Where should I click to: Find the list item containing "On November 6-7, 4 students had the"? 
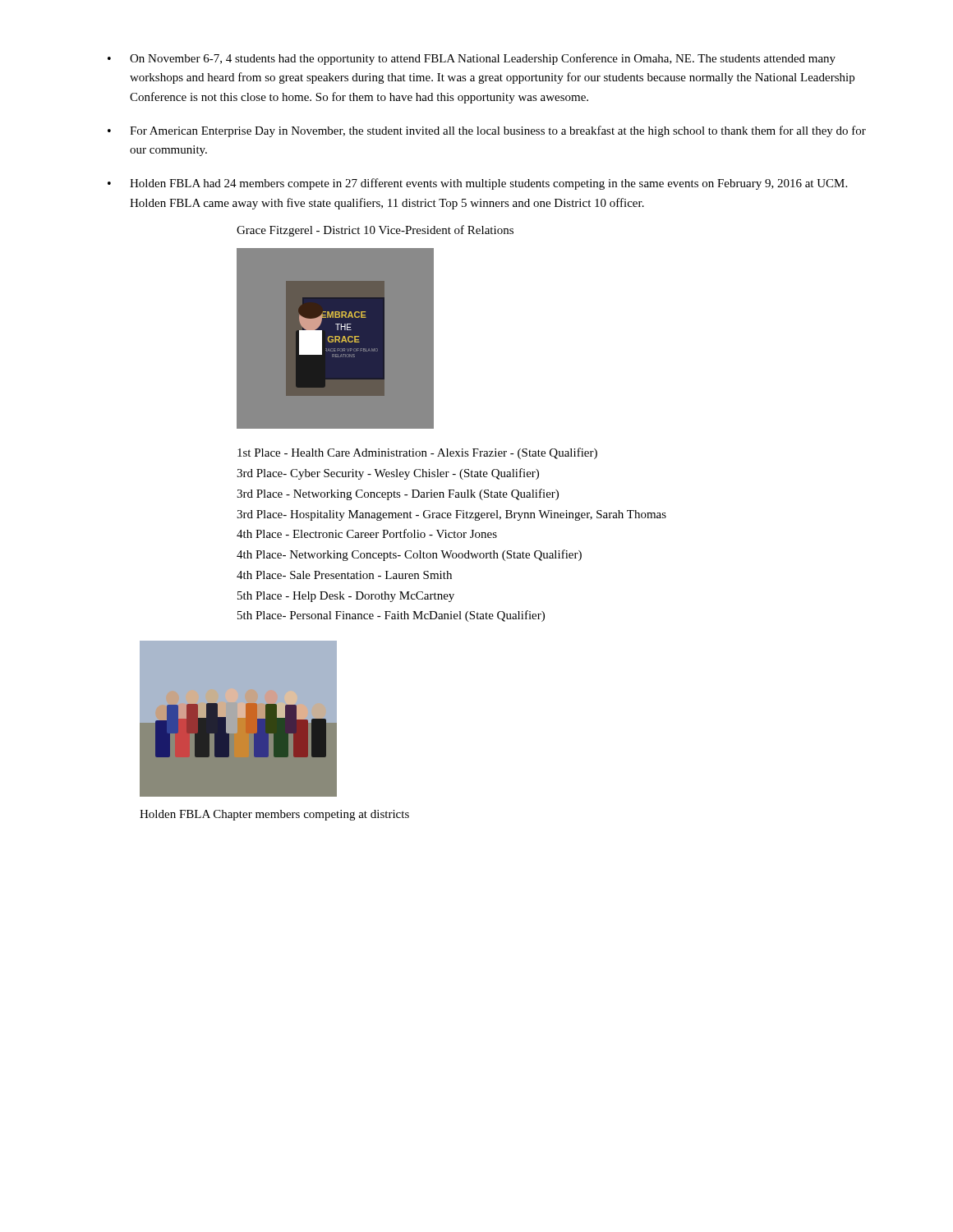492,77
